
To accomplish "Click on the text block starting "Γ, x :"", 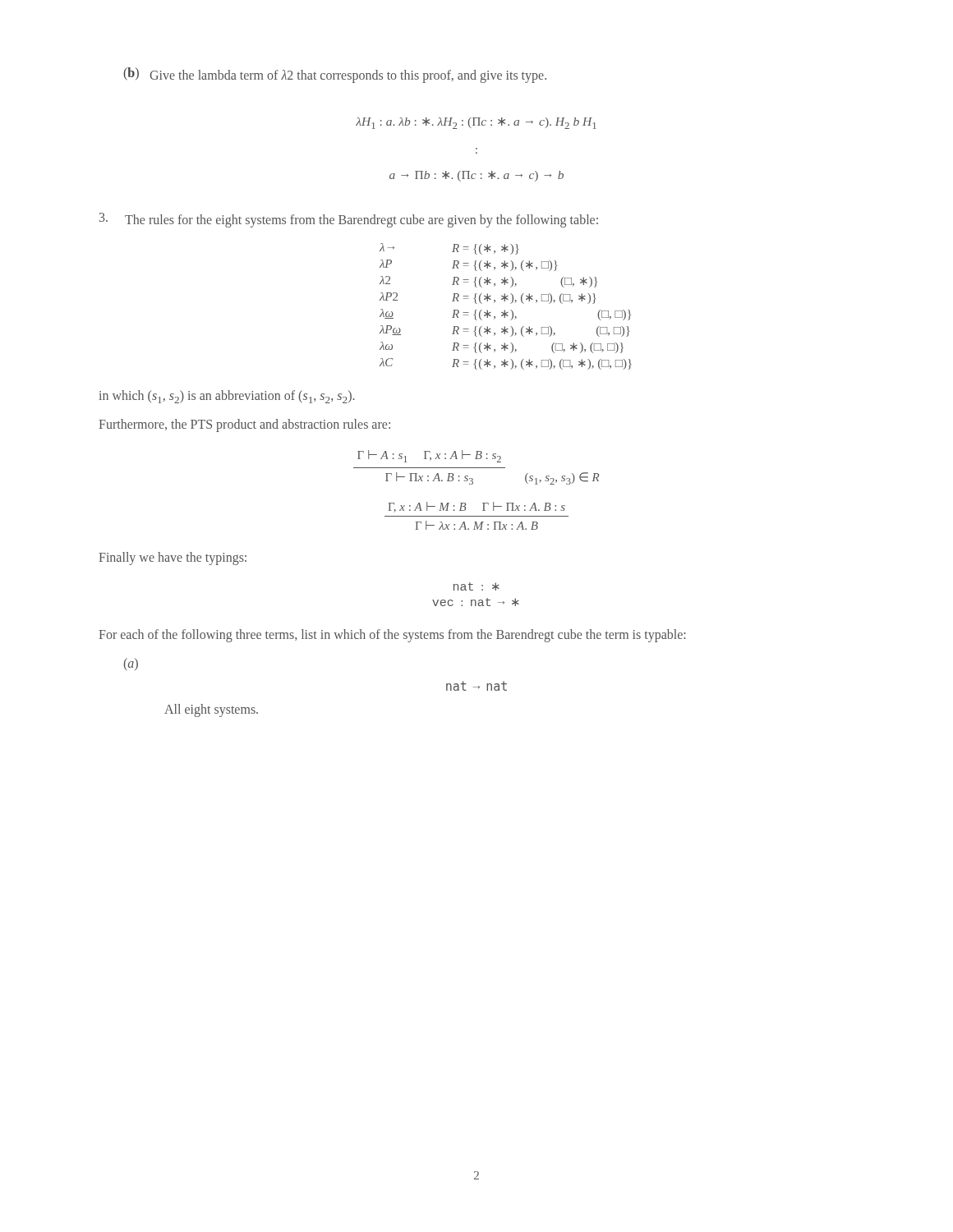I will 476,516.
